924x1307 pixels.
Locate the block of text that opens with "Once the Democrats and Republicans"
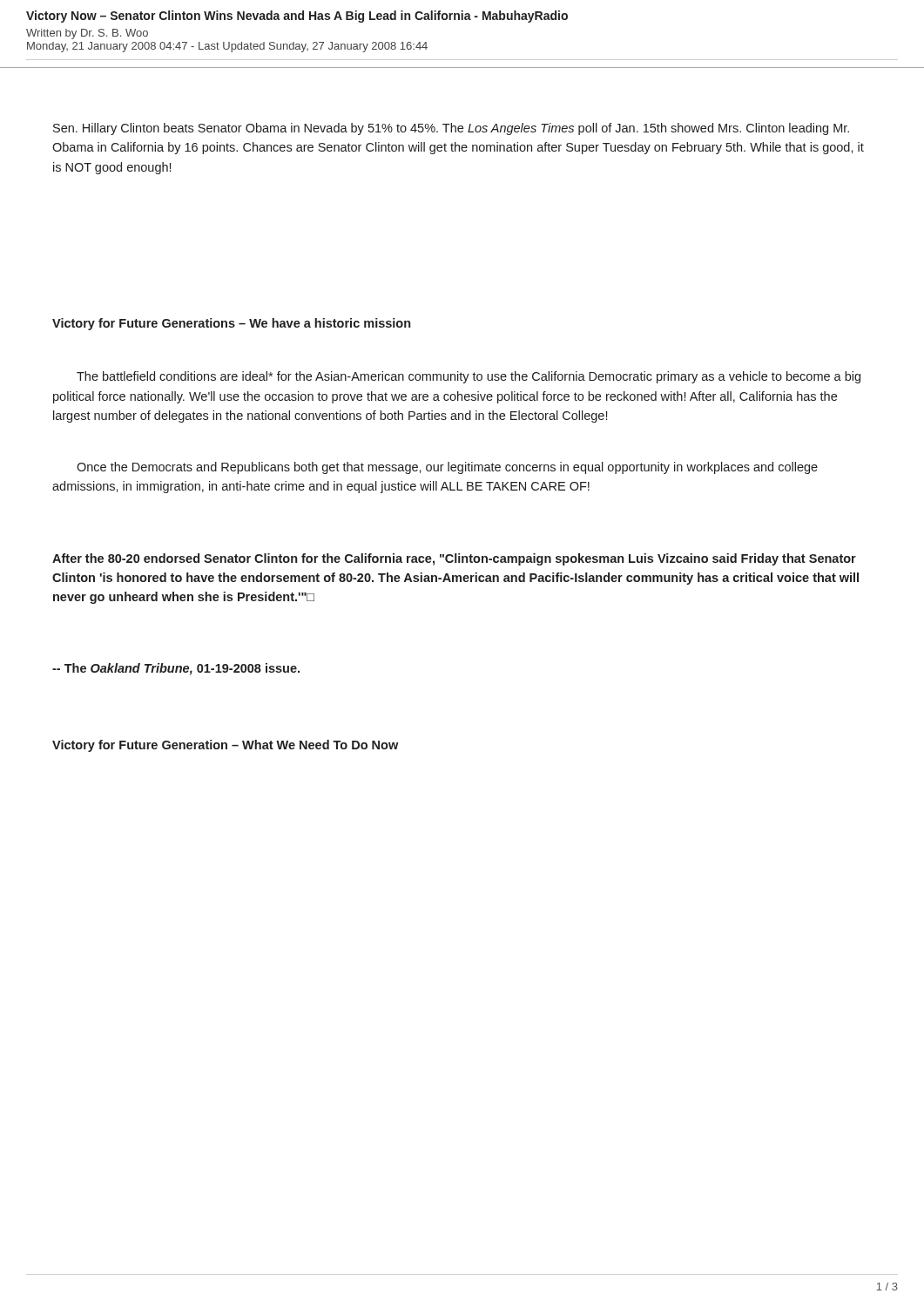tap(435, 476)
